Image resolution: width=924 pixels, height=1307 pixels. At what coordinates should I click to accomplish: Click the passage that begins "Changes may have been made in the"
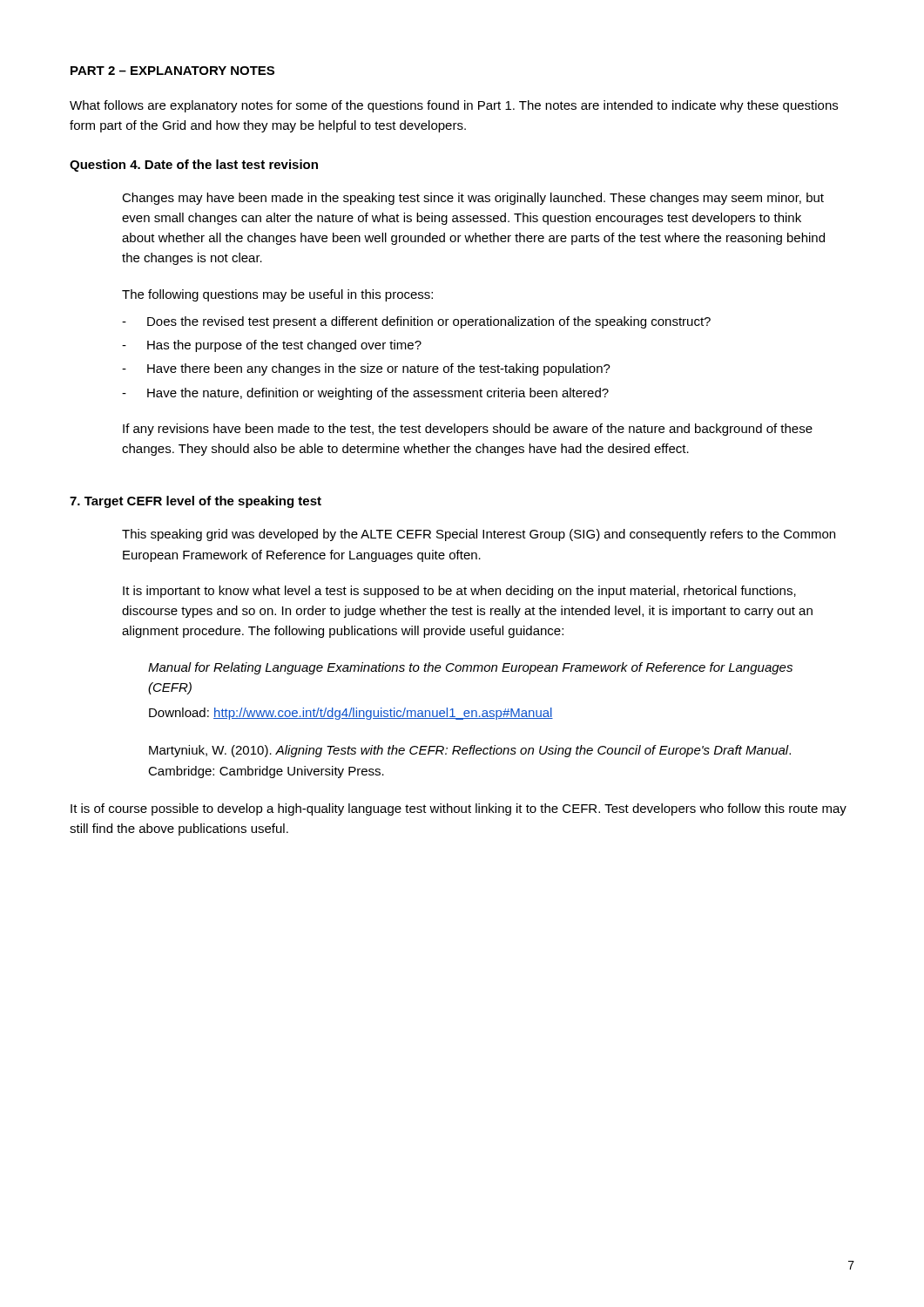coord(474,227)
